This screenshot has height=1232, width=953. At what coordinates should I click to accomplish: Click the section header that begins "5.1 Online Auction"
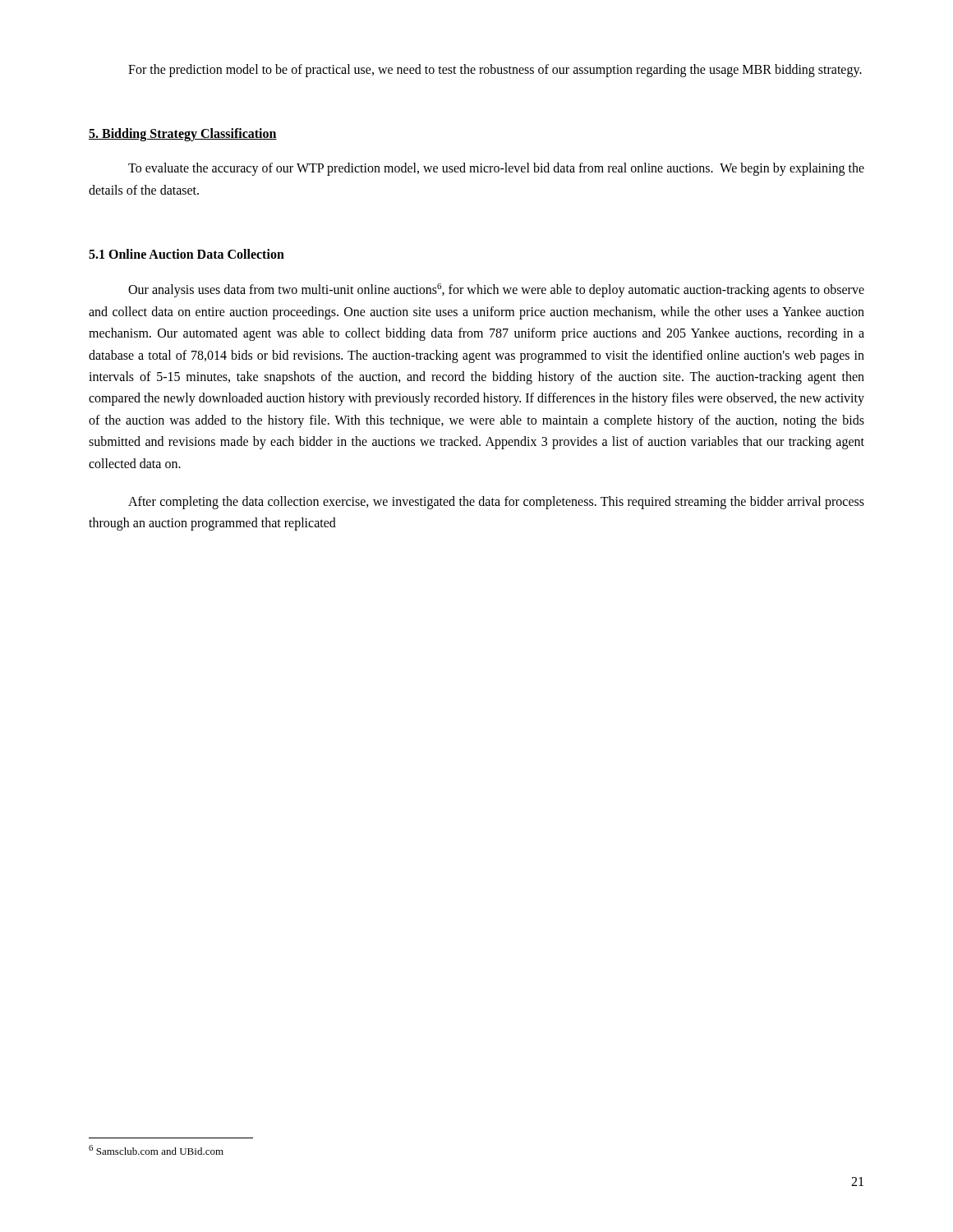(186, 254)
